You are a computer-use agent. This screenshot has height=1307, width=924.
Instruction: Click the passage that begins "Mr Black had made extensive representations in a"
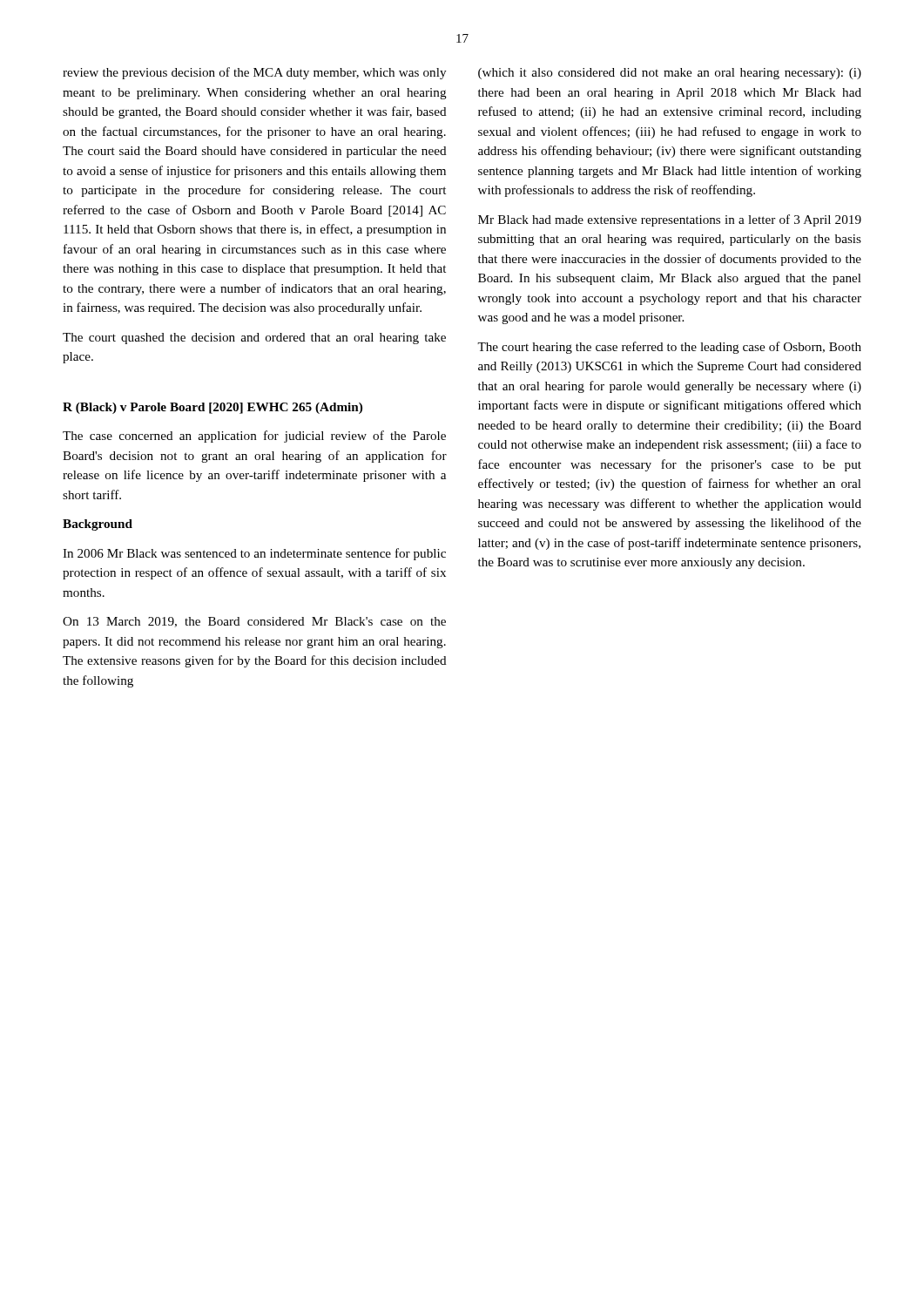pyautogui.click(x=669, y=268)
